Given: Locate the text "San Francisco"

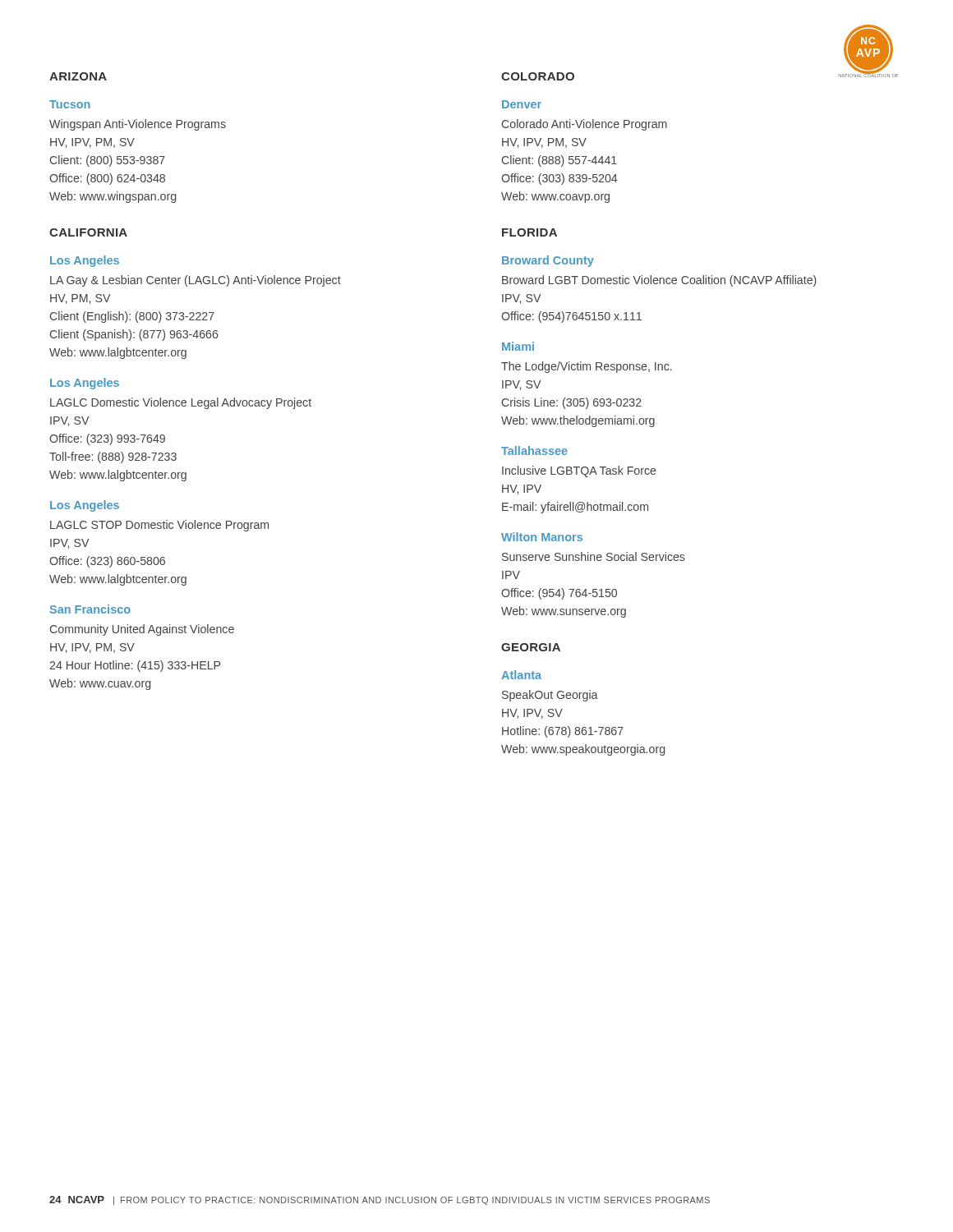Looking at the screenshot, I should [90, 609].
